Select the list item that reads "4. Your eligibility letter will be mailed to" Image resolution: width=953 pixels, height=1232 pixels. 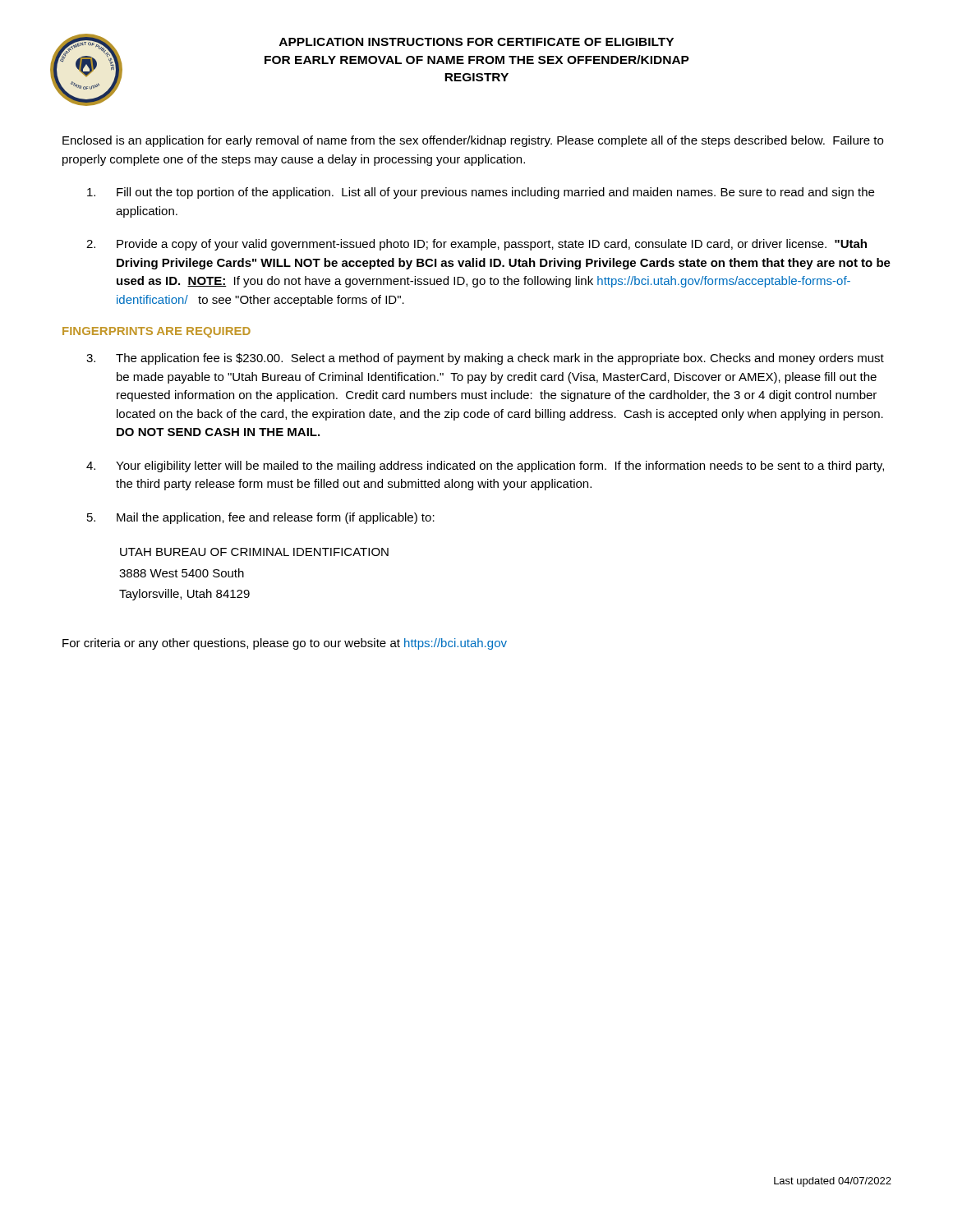pos(489,475)
